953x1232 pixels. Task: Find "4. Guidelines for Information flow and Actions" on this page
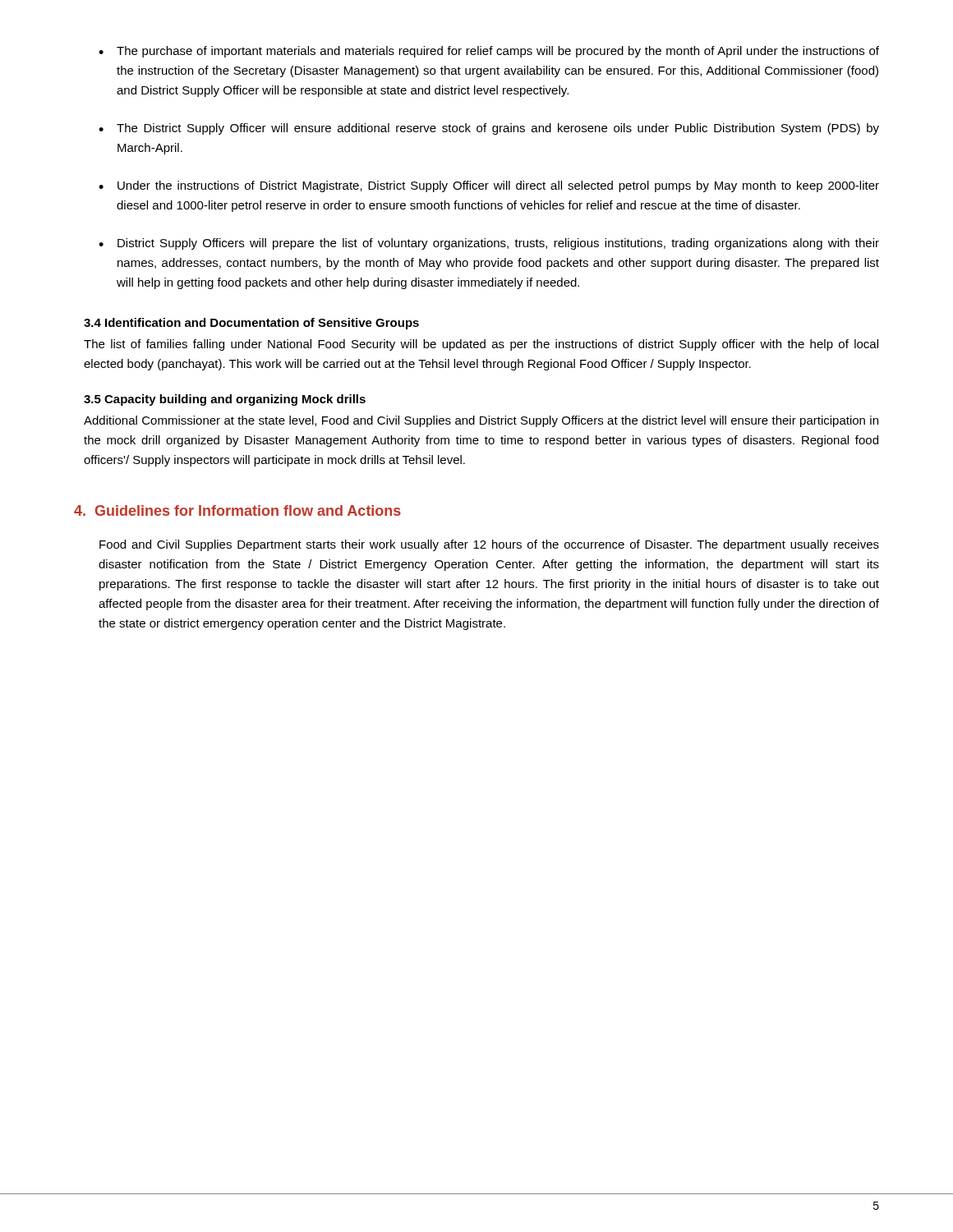coord(238,511)
